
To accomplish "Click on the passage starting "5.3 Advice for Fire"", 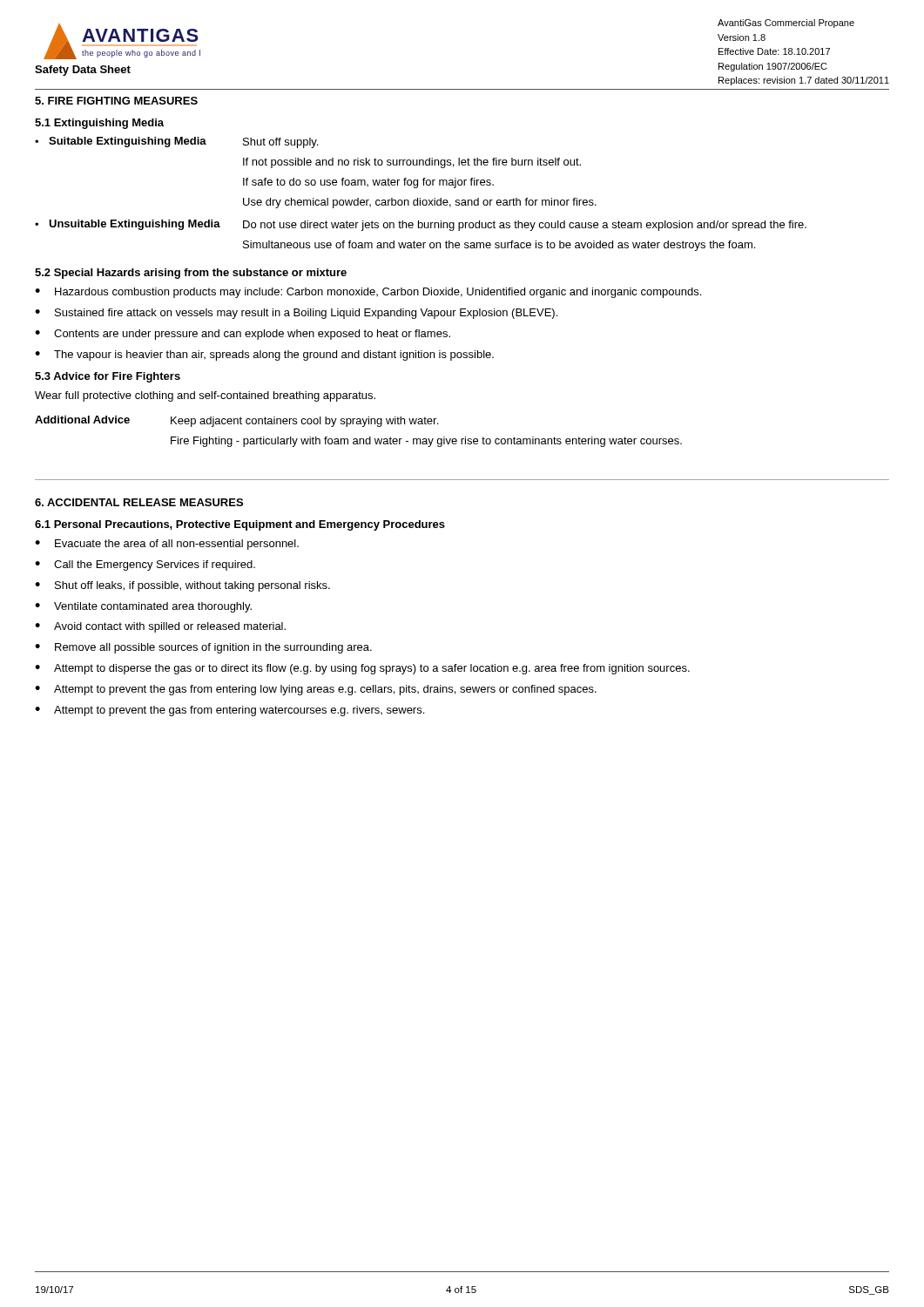I will (x=108, y=376).
